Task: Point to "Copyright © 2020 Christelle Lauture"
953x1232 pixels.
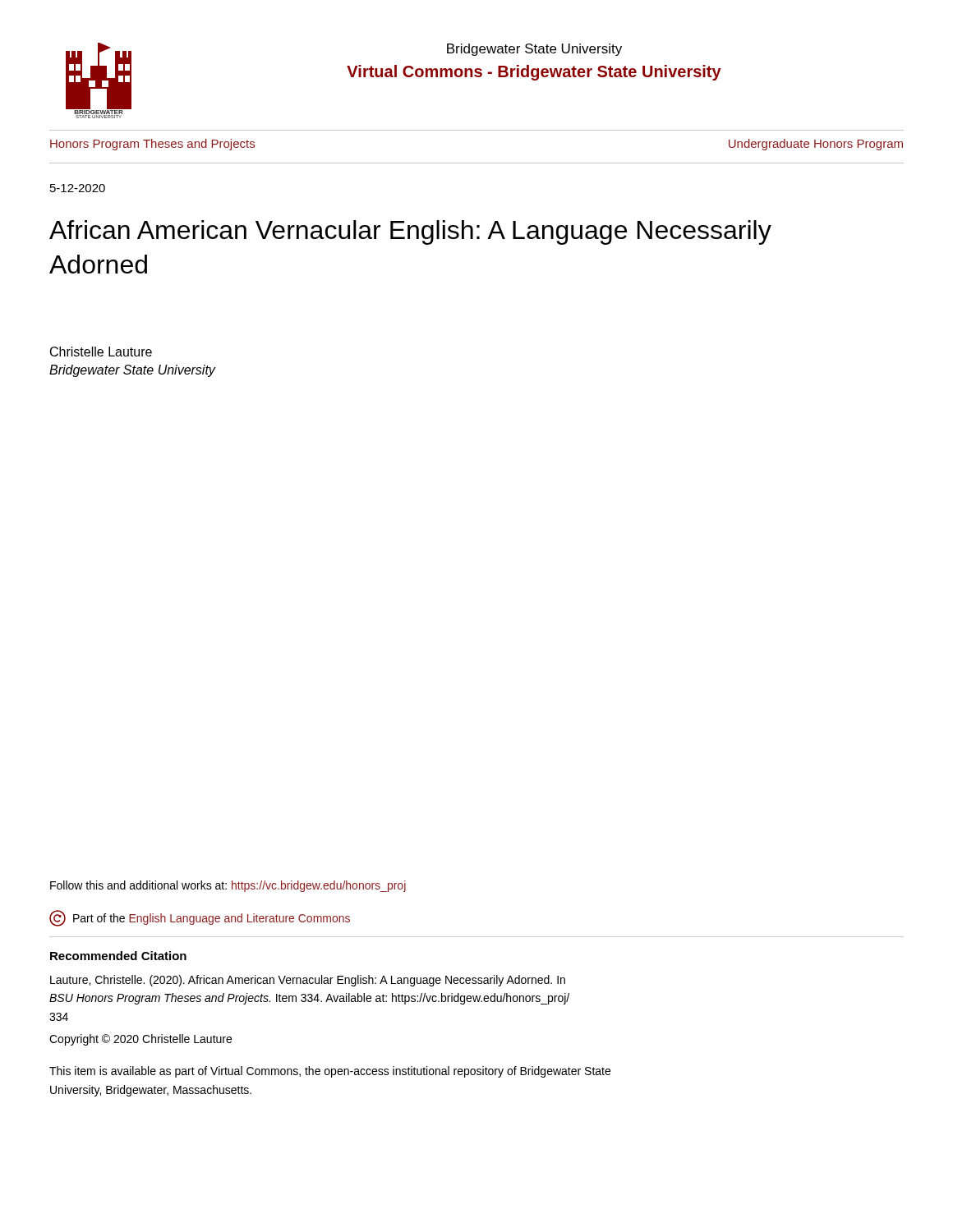Action: 140,1040
